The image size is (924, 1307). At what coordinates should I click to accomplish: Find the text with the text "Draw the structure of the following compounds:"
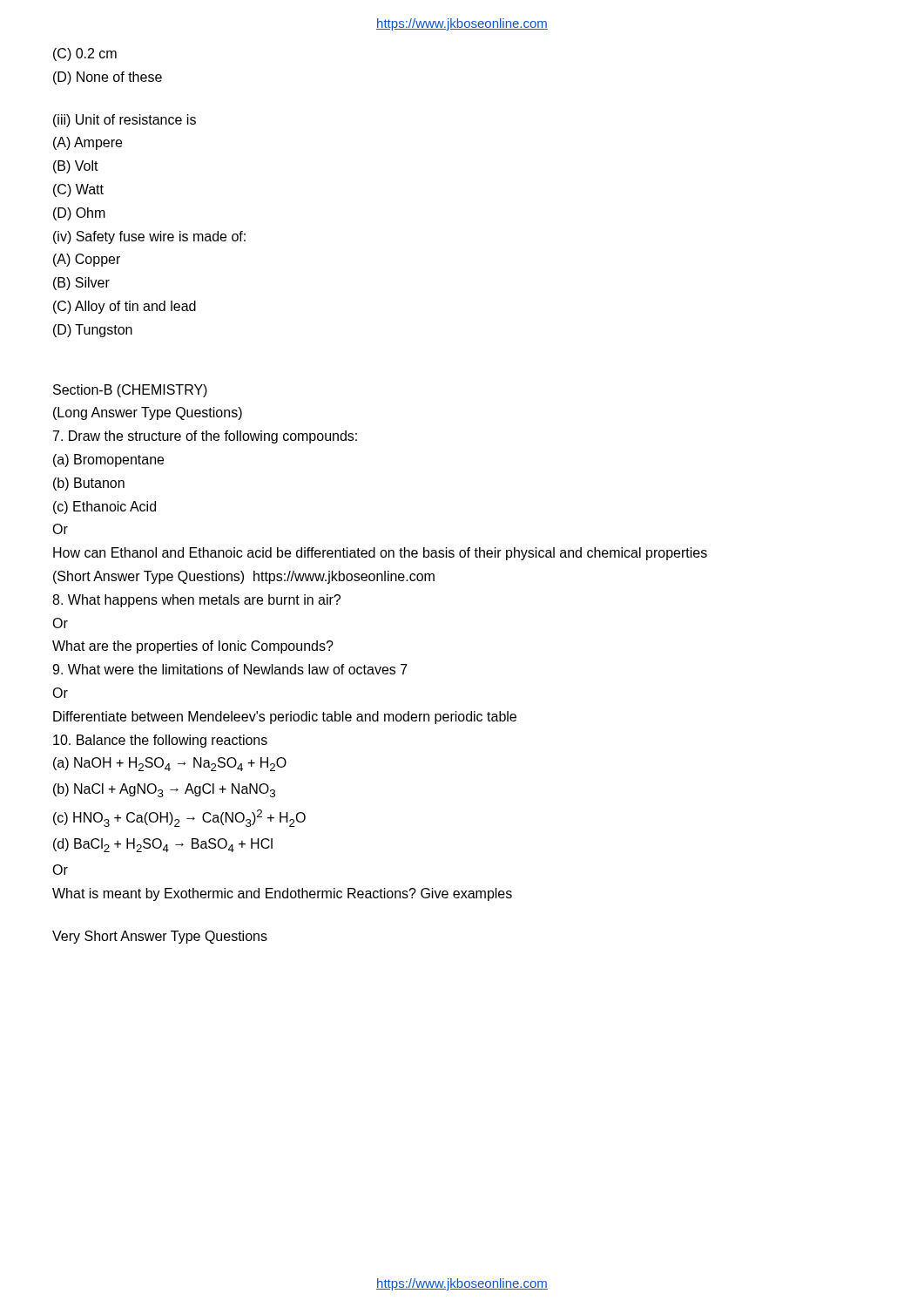pos(205,436)
